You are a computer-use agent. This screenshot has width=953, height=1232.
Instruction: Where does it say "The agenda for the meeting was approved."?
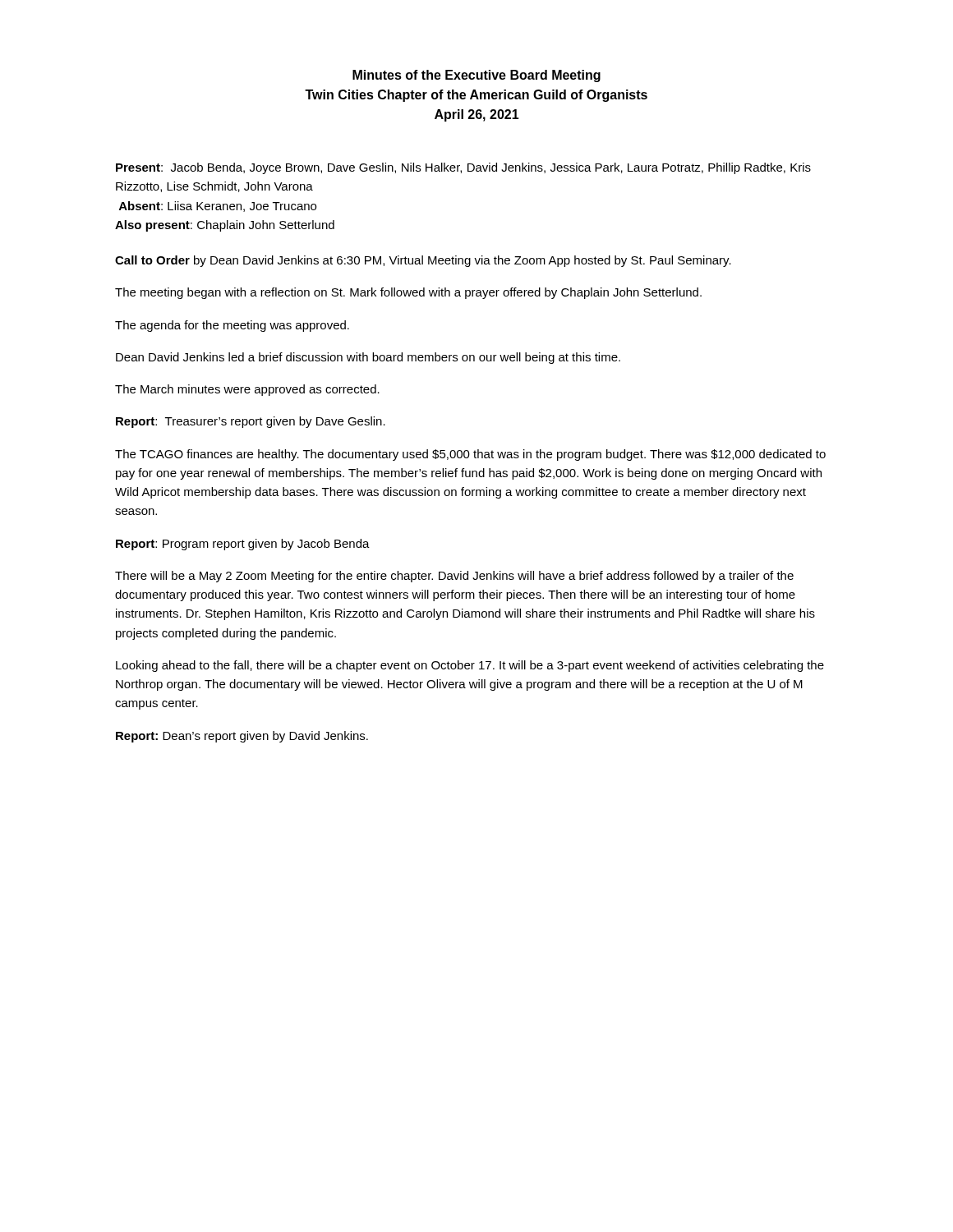point(233,324)
